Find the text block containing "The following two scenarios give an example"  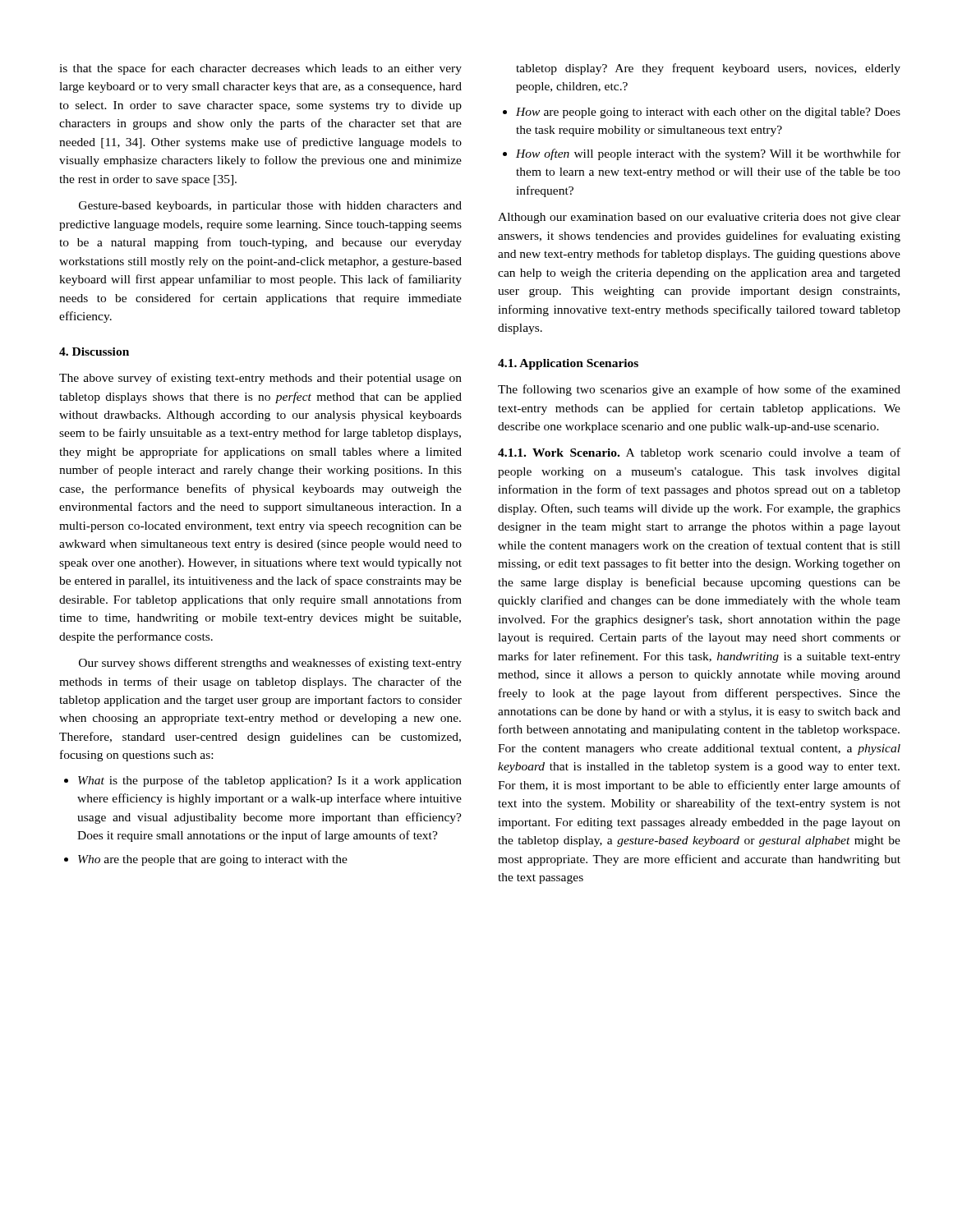click(699, 408)
